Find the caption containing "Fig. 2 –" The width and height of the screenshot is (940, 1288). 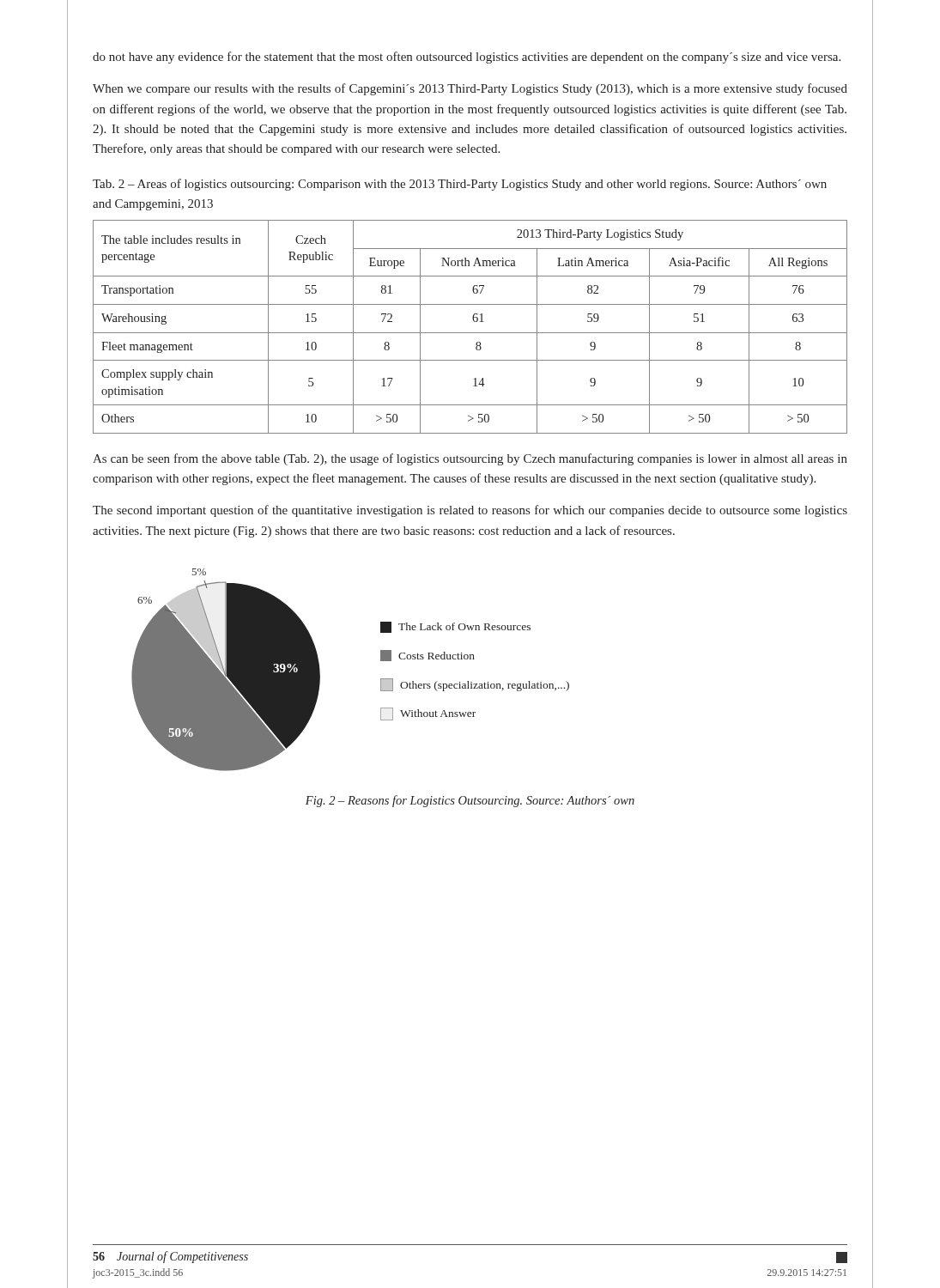pos(470,800)
